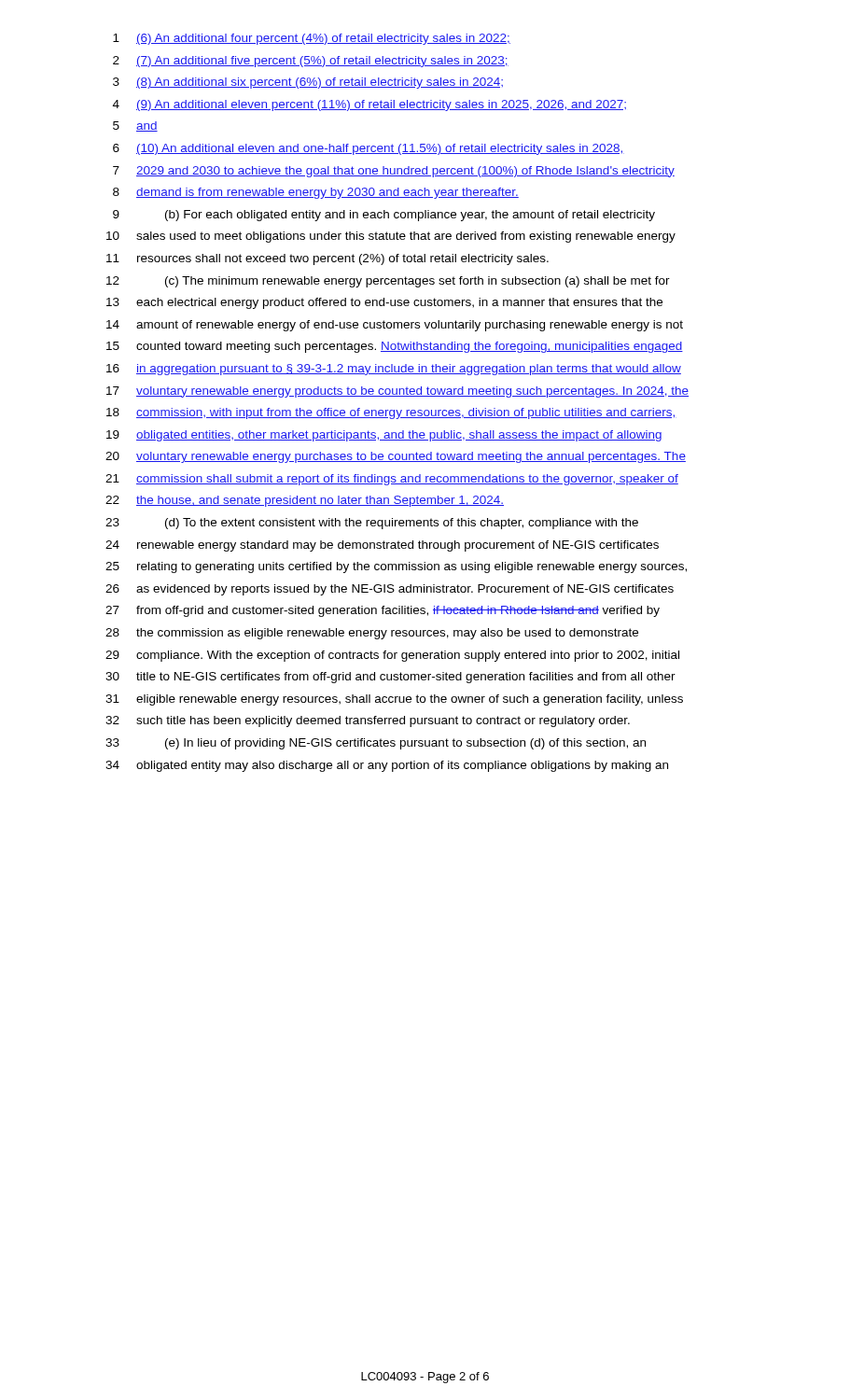
Task: Click on the region starting "33 (e) In lieu of providing NE-GIS certificates"
Action: click(x=434, y=743)
